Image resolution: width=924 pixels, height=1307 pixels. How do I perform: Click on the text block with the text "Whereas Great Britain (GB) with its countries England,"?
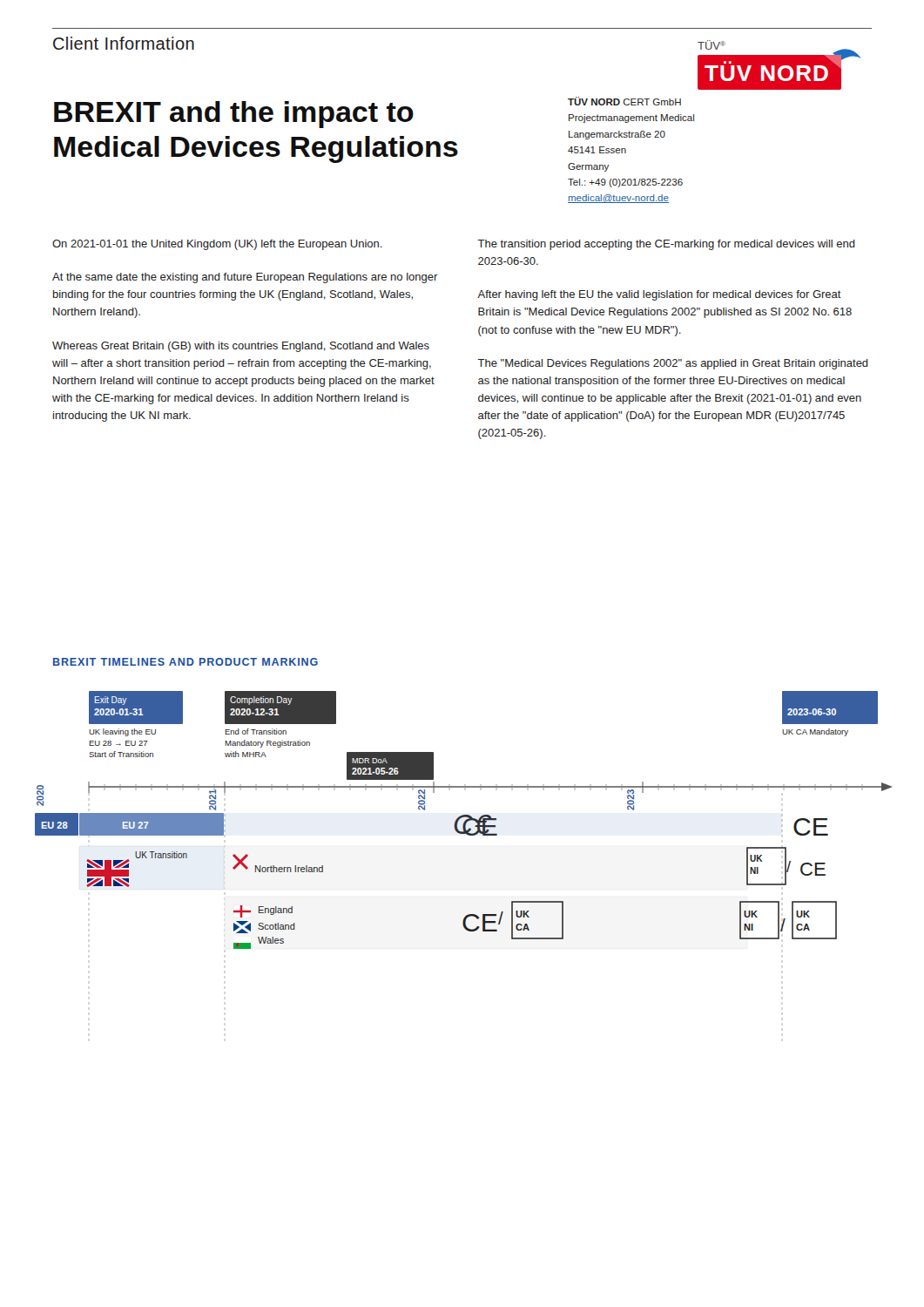[x=243, y=380]
